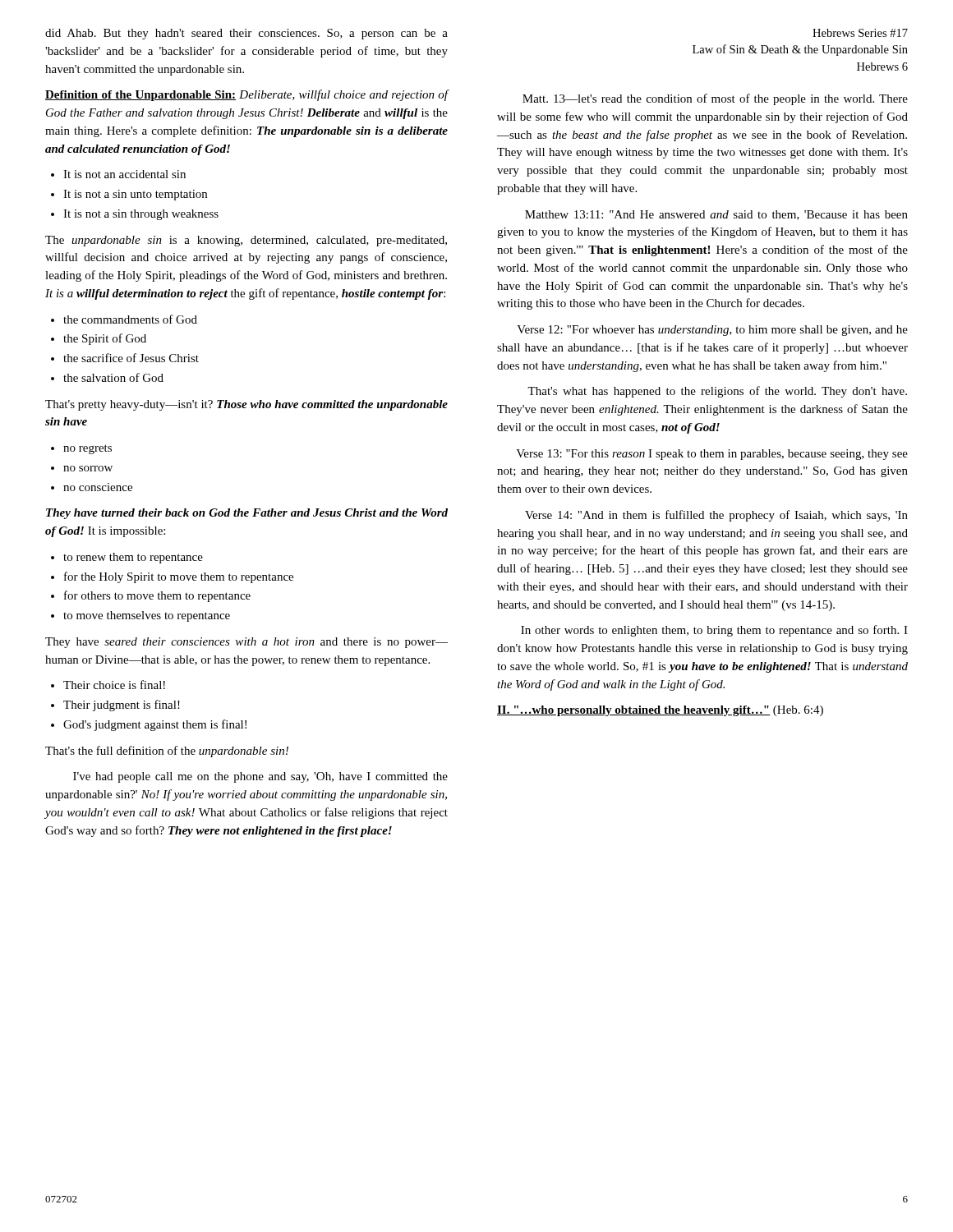Image resolution: width=953 pixels, height=1232 pixels.
Task: Click on the text with the text "That's the full definition of the unpardonable sin!"
Action: point(246,751)
